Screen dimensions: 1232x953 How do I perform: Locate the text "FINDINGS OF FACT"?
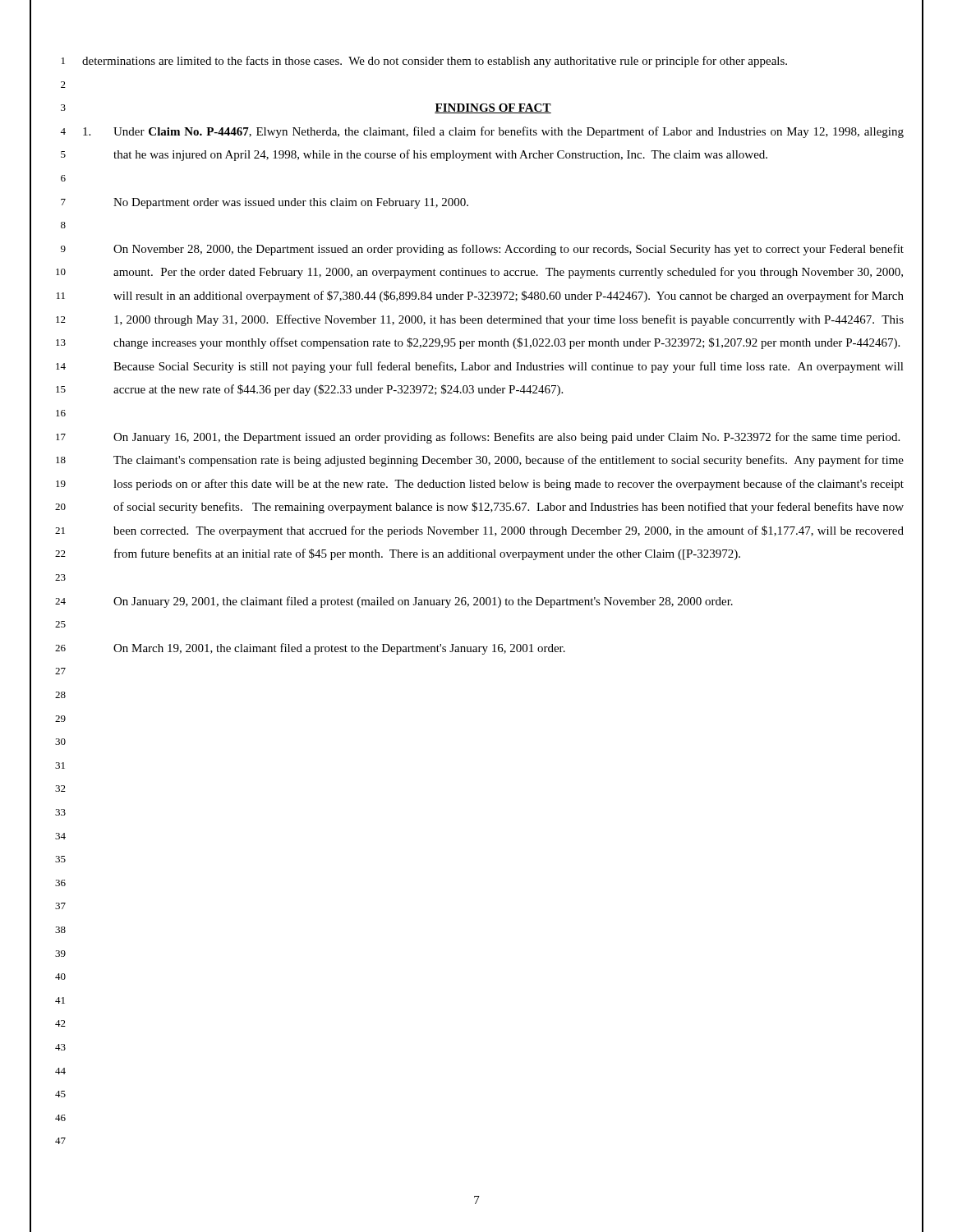pos(493,108)
